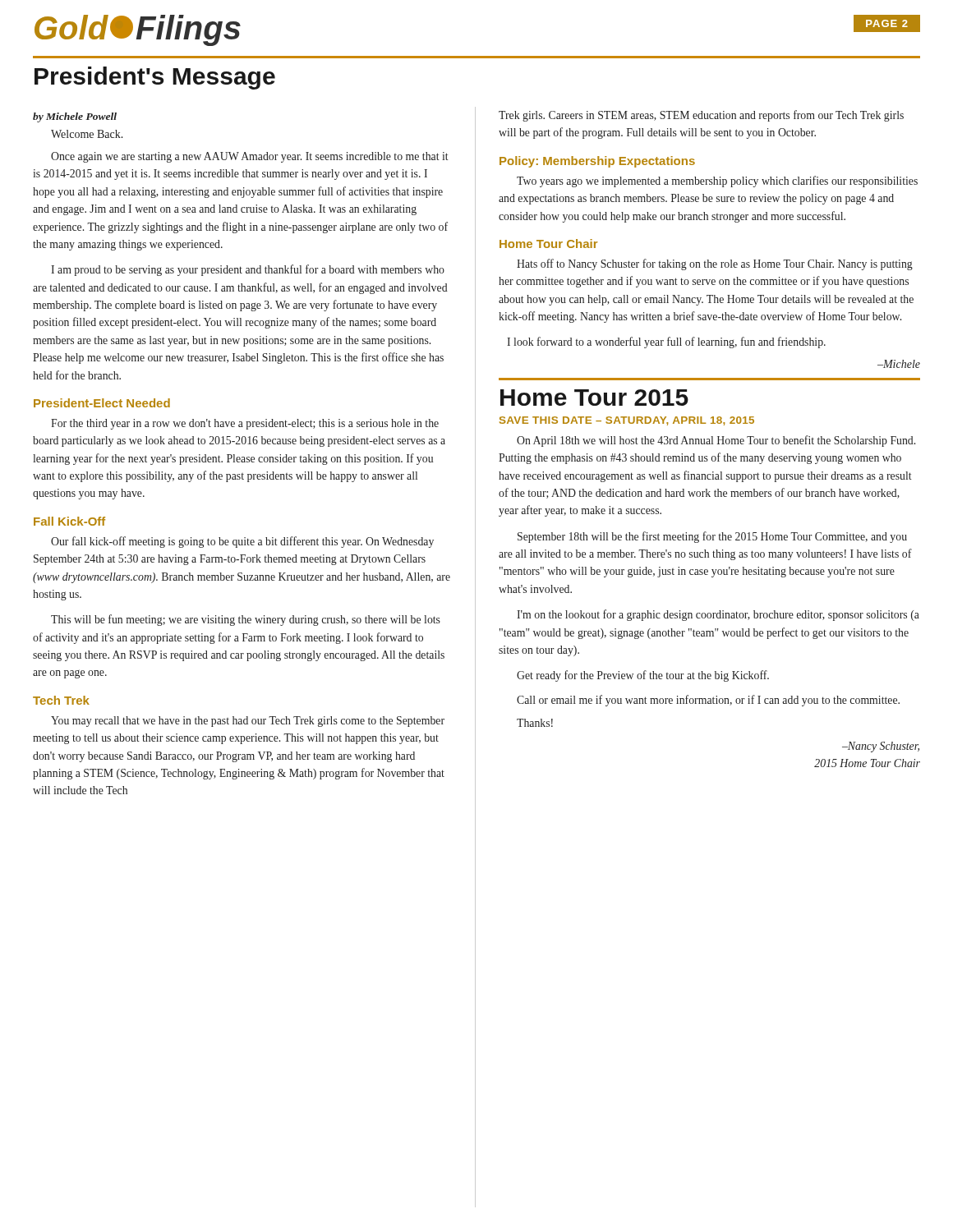The height and width of the screenshot is (1232, 953).
Task: Locate the text block that says "Hats off to Nancy"
Action: 706,290
